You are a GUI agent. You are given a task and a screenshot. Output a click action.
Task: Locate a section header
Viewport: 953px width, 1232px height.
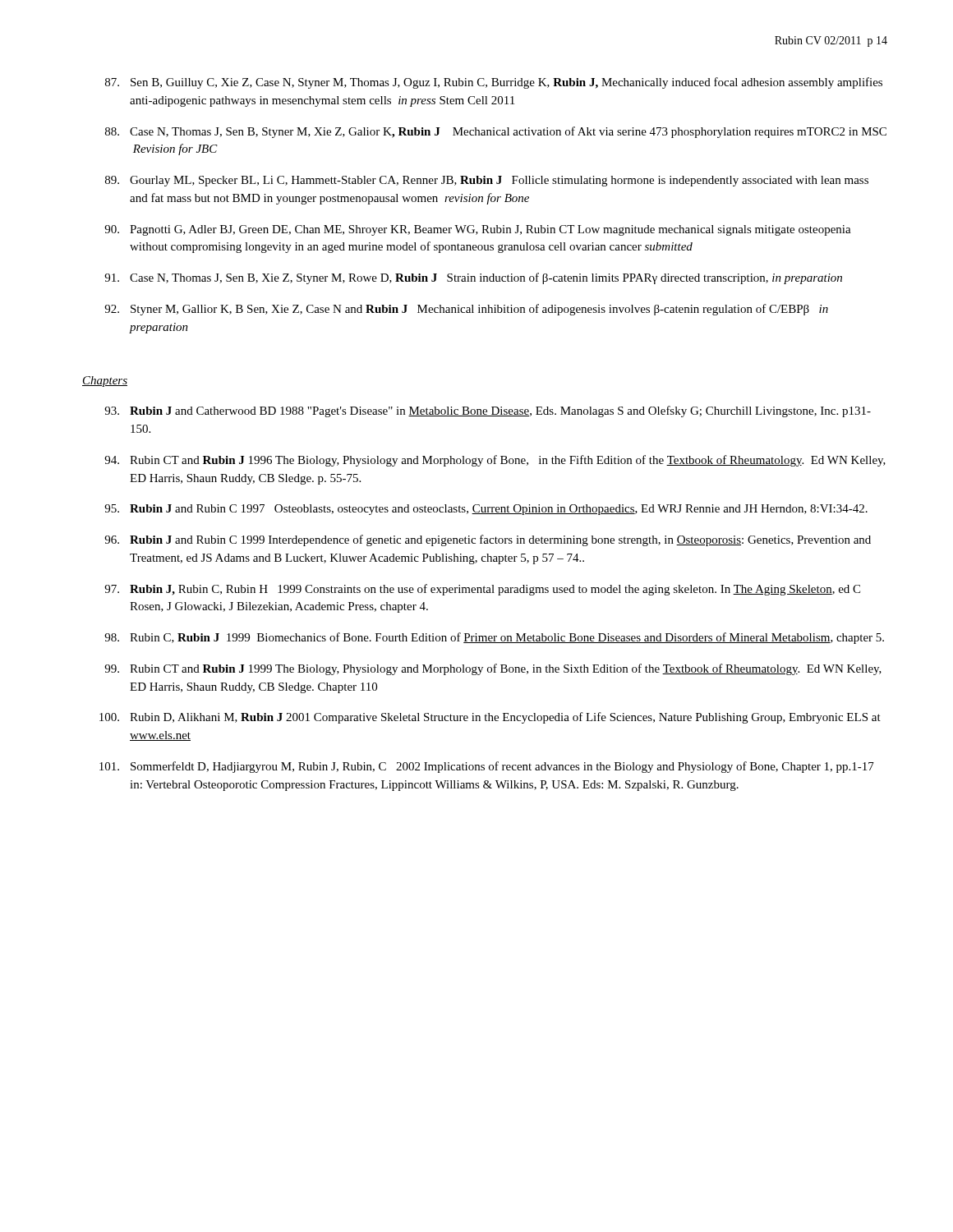105,381
